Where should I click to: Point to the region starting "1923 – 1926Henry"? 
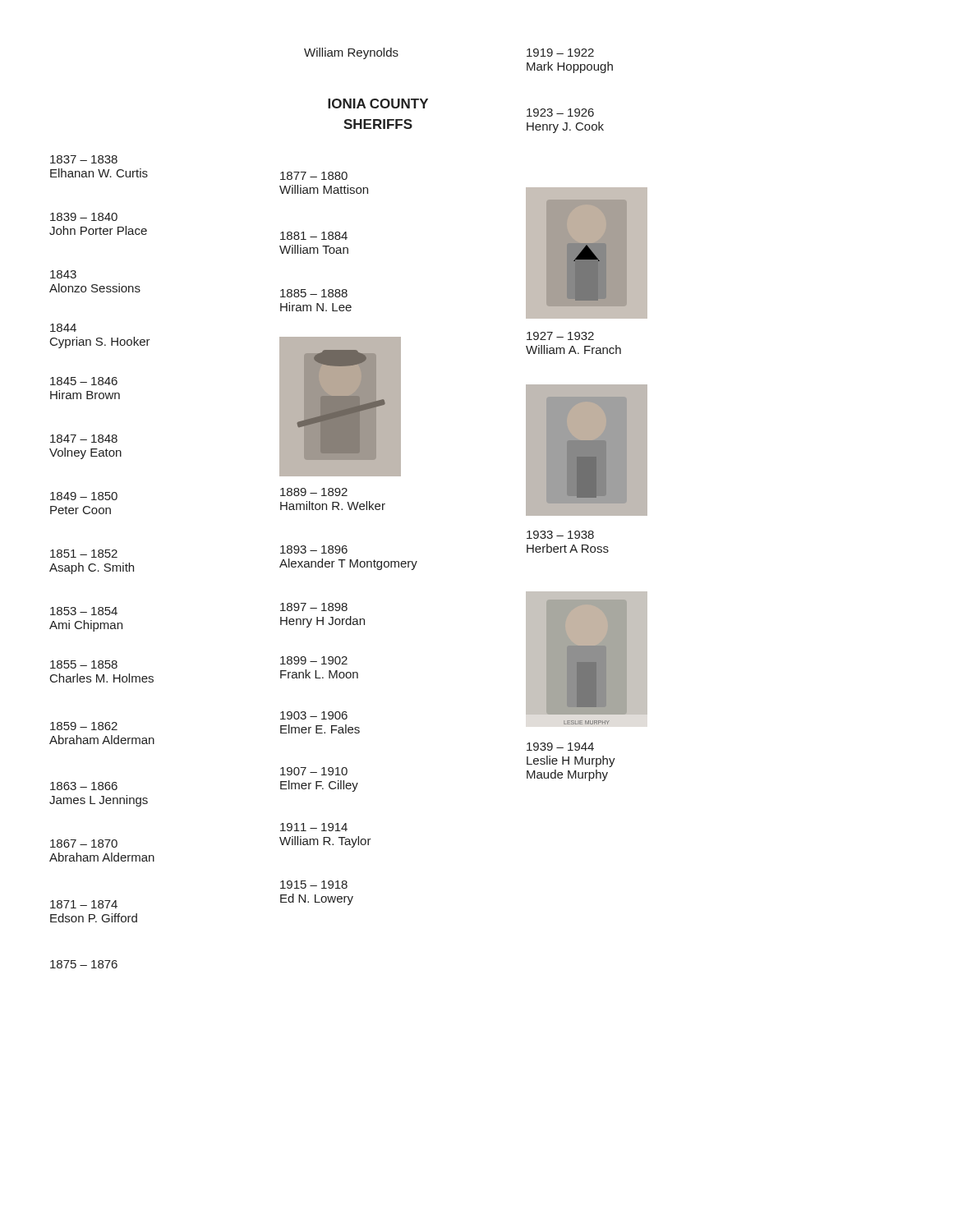coord(565,119)
